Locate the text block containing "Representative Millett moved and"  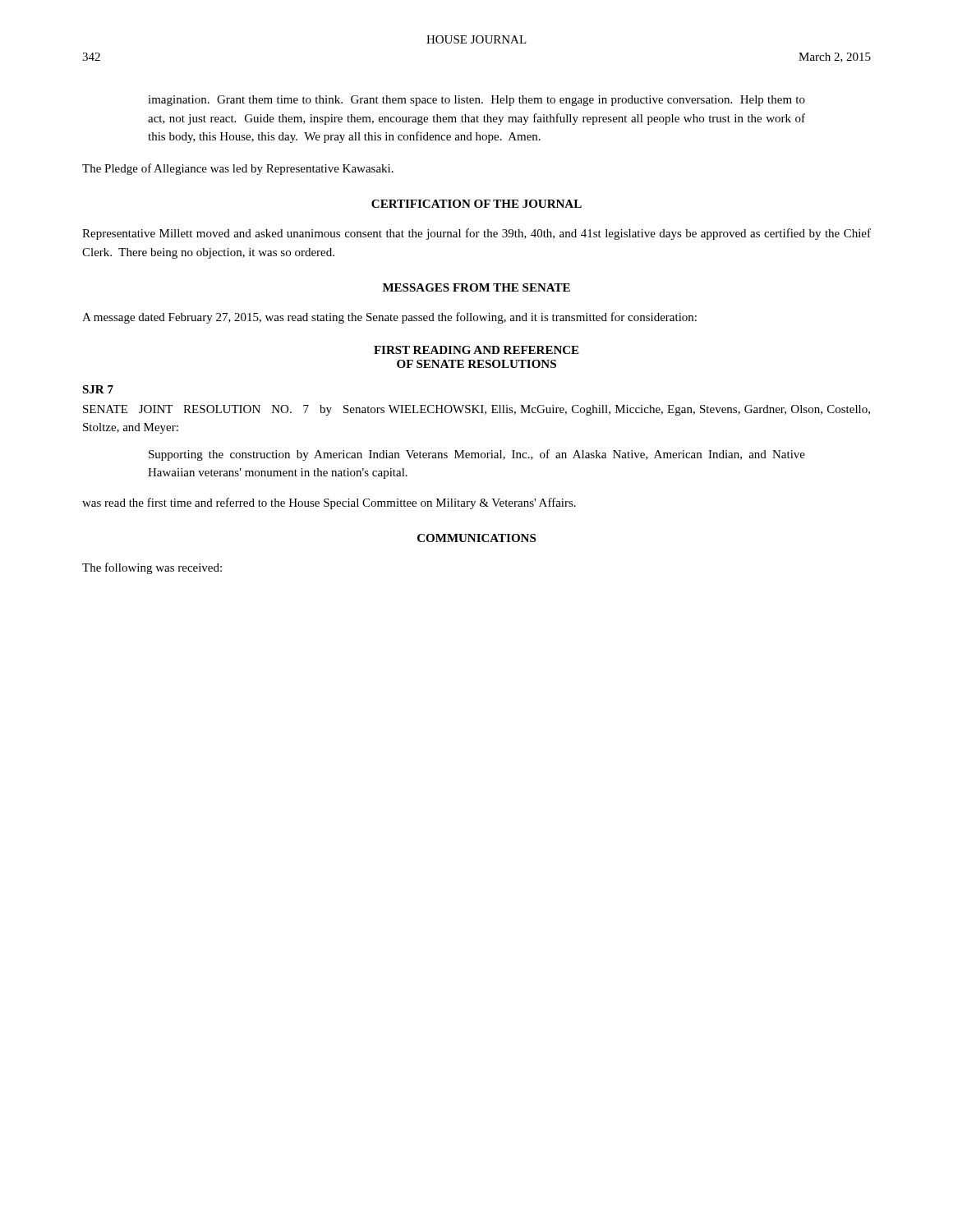pos(476,243)
